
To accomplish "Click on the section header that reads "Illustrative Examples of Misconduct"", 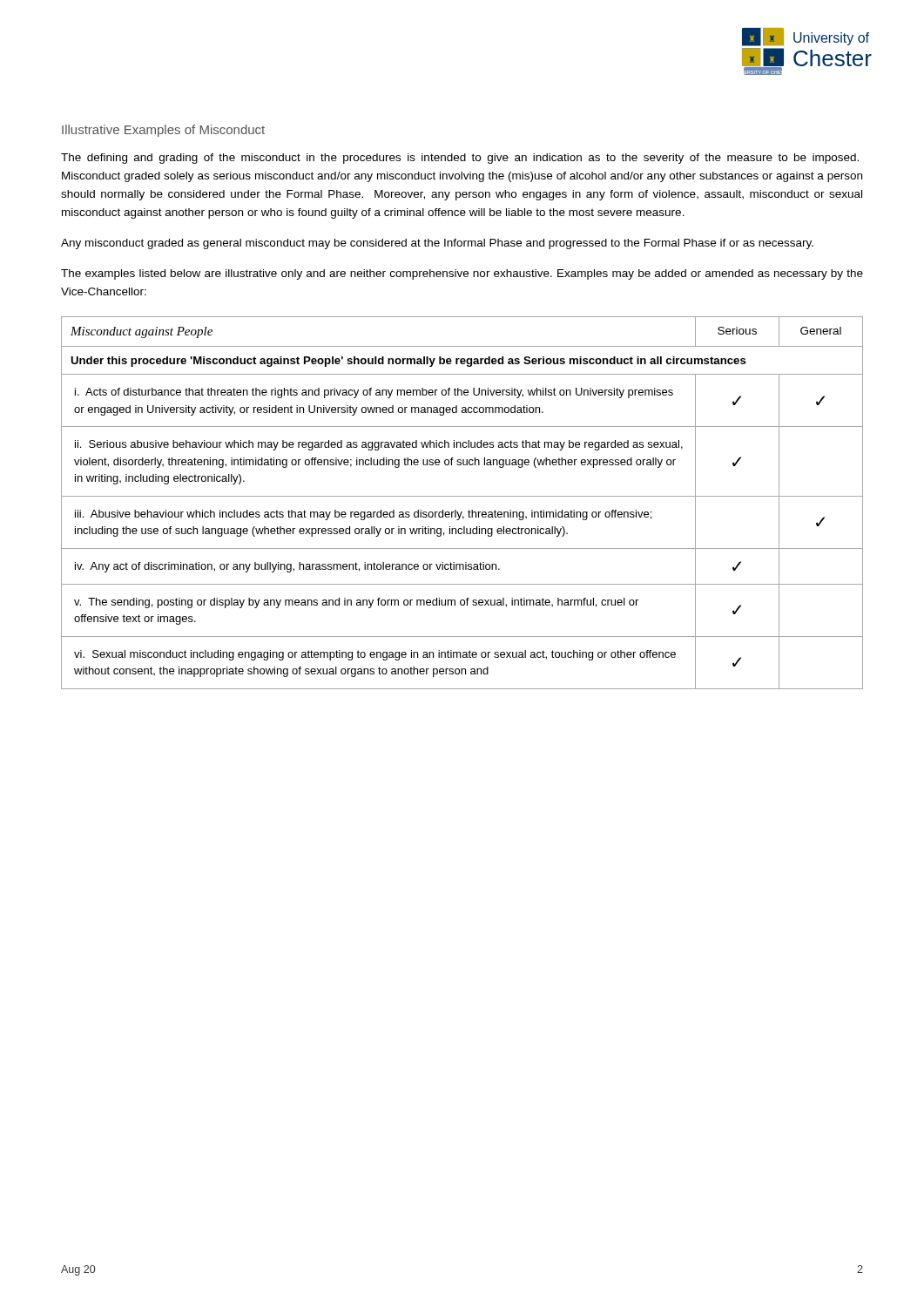I will (x=163, y=129).
